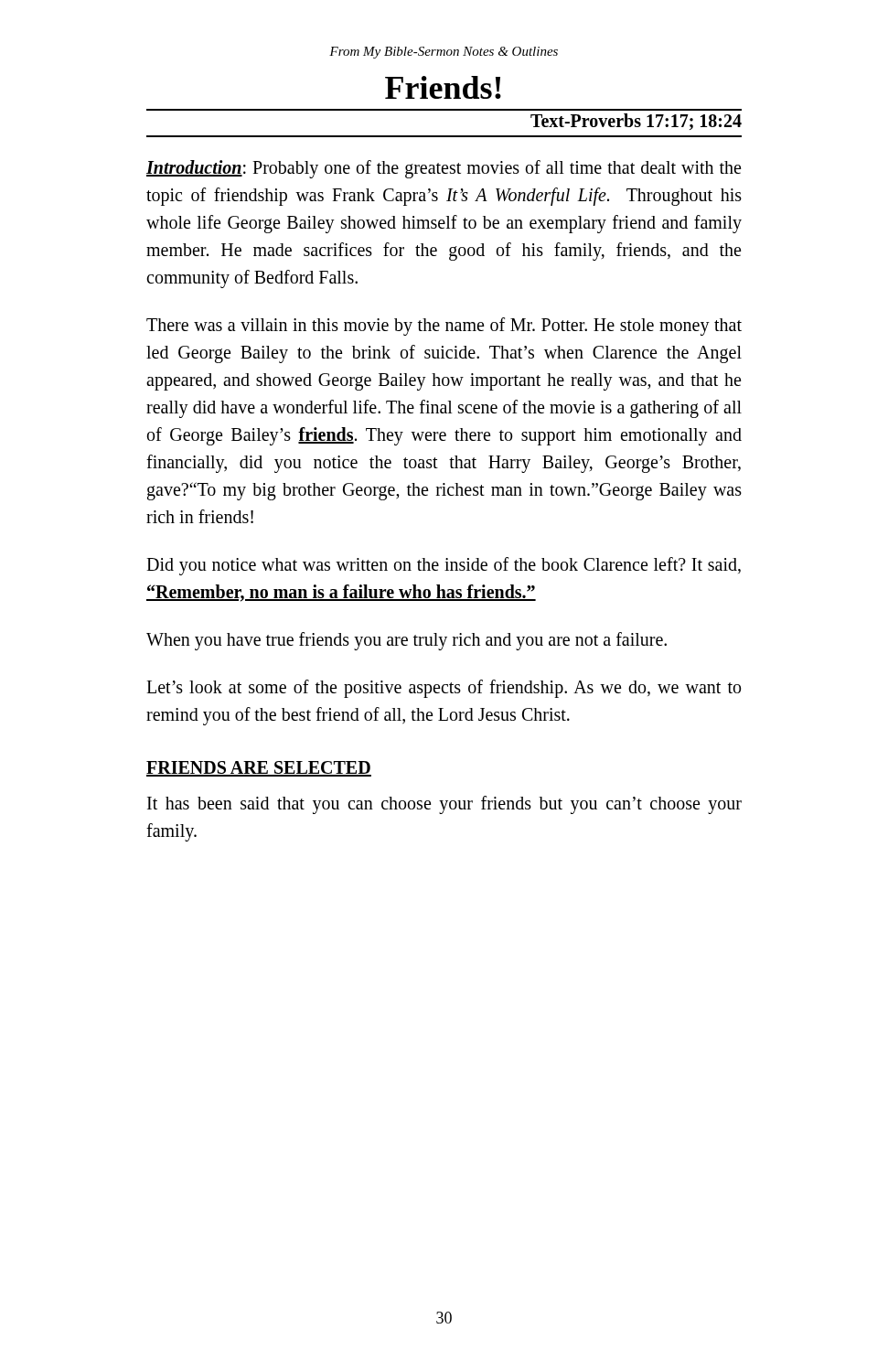Find the title that reads "Friends! Text-Proverbs 17:17; 18:24"
The height and width of the screenshot is (1372, 888).
tap(444, 103)
